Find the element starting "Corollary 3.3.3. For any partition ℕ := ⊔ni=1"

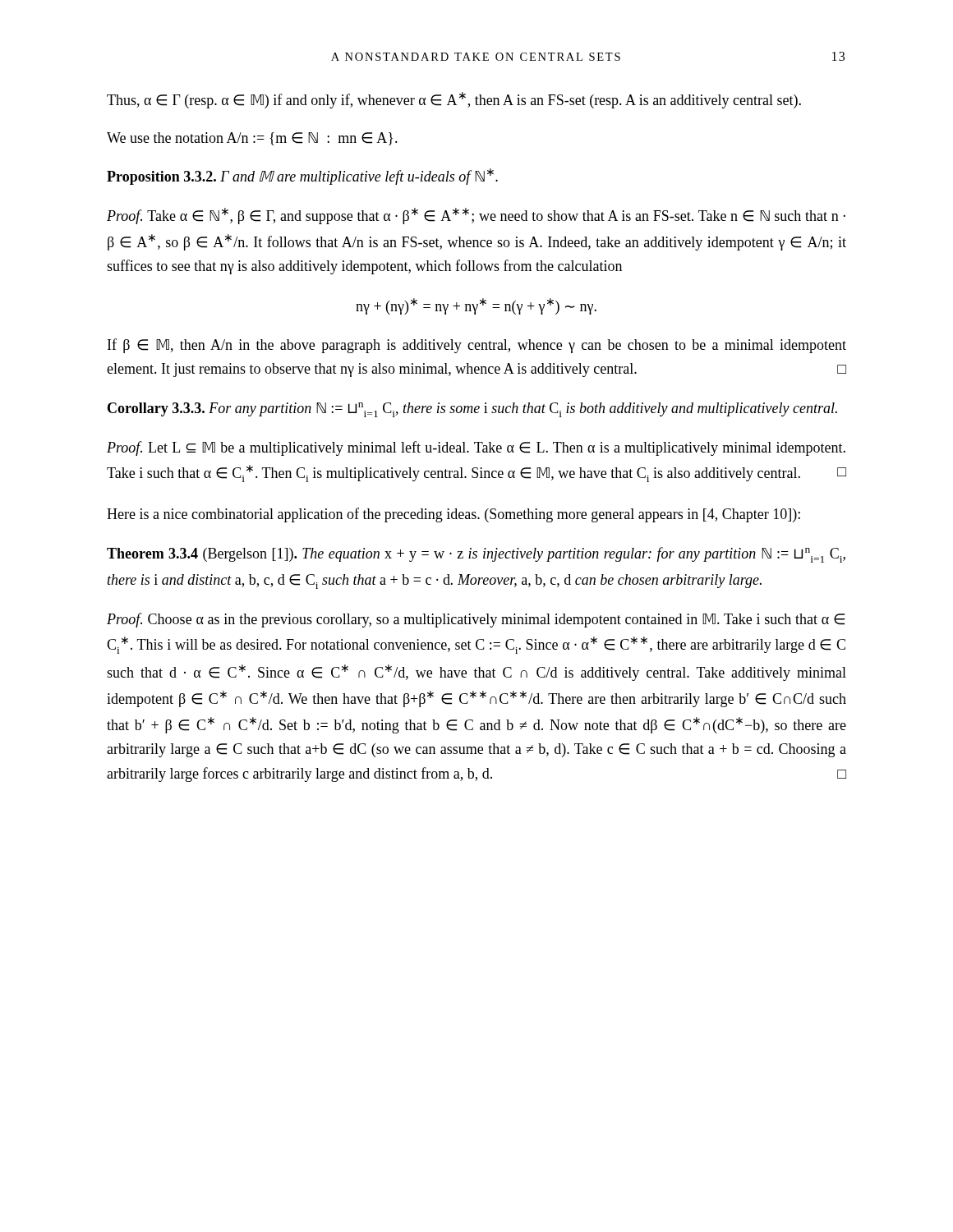pyautogui.click(x=473, y=408)
